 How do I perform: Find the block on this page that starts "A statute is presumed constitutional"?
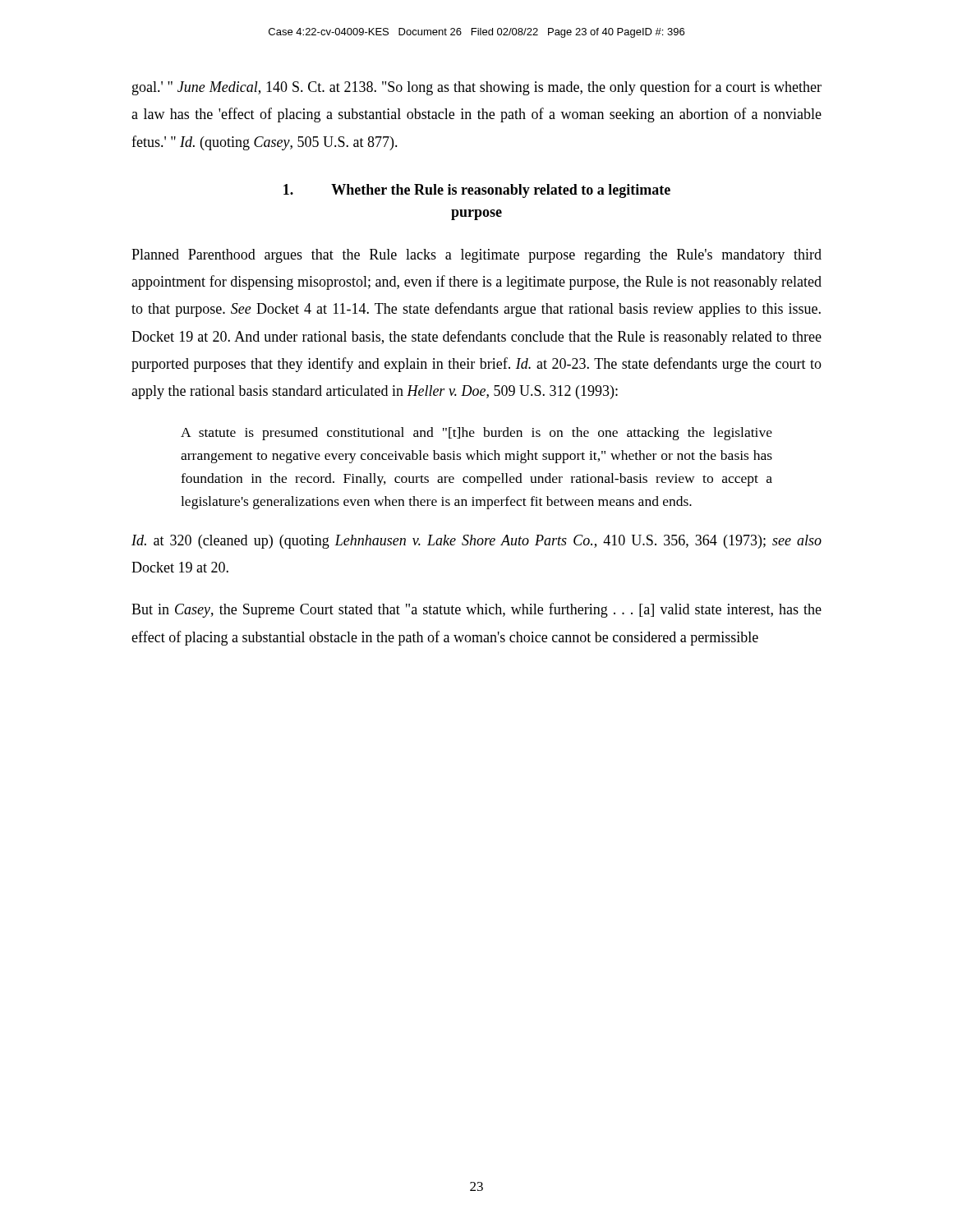coord(476,466)
